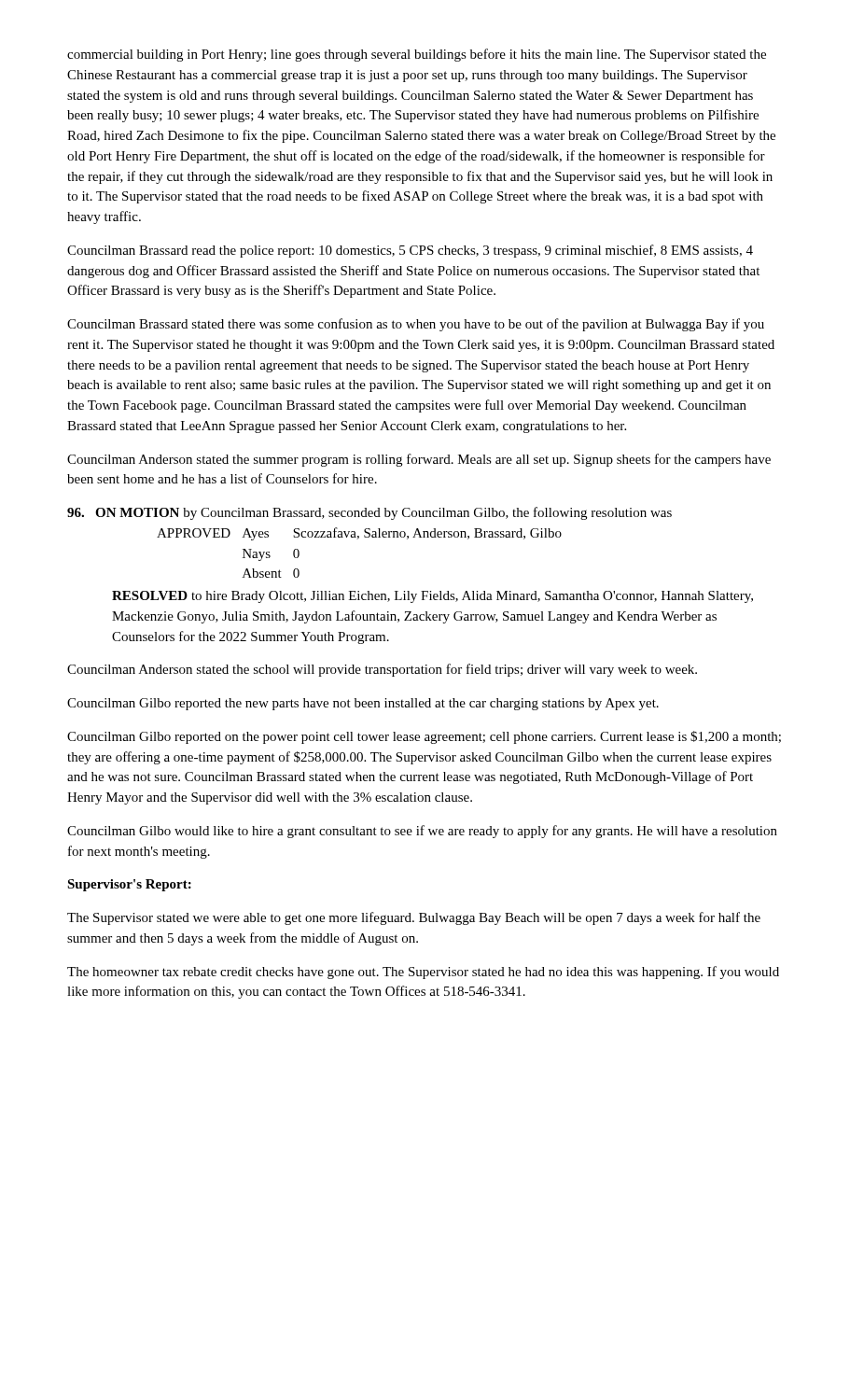Click on the region starting "The Supervisor stated we were able to"
The width and height of the screenshot is (850, 1400).
(x=425, y=928)
